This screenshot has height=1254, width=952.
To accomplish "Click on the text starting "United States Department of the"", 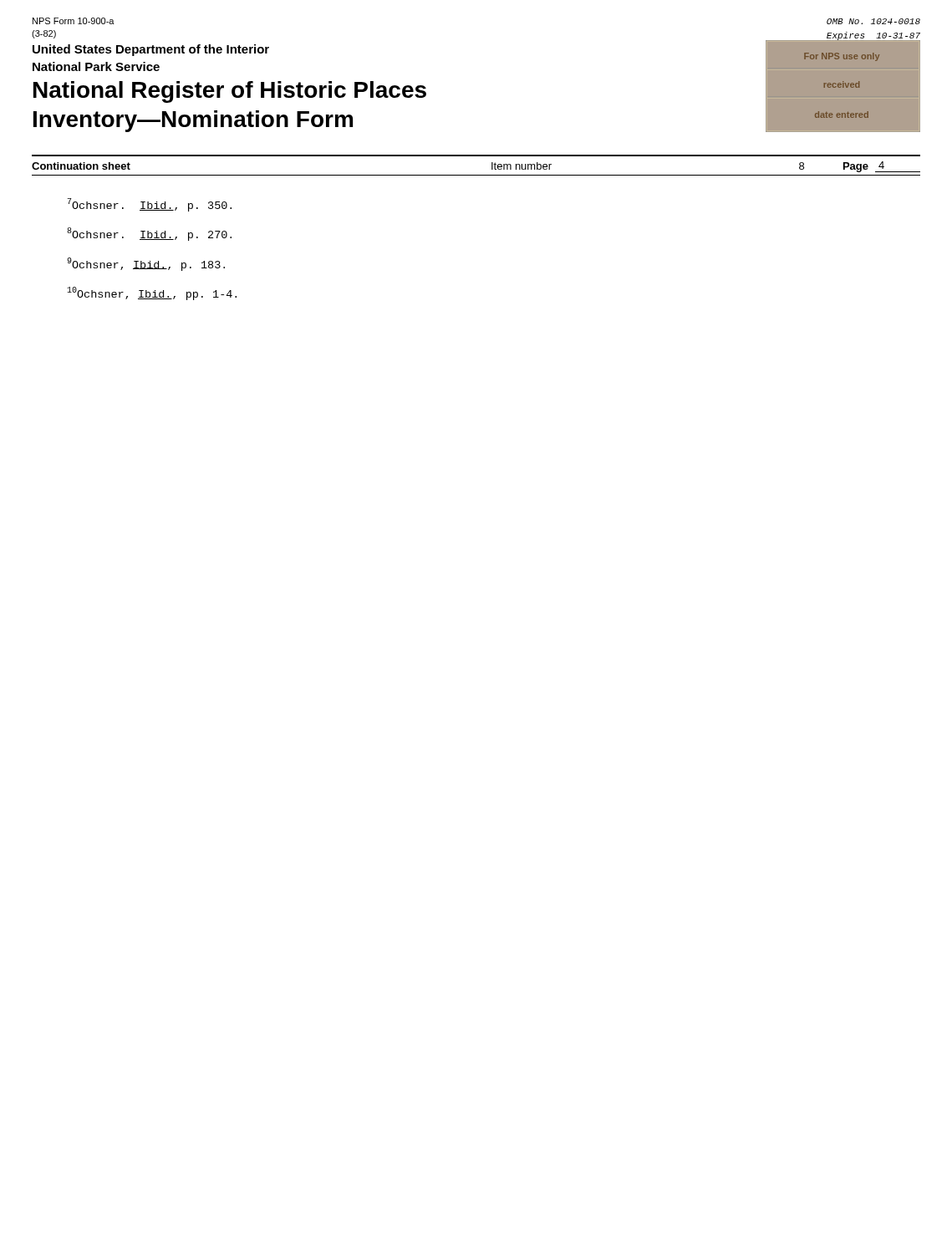I will [x=151, y=58].
